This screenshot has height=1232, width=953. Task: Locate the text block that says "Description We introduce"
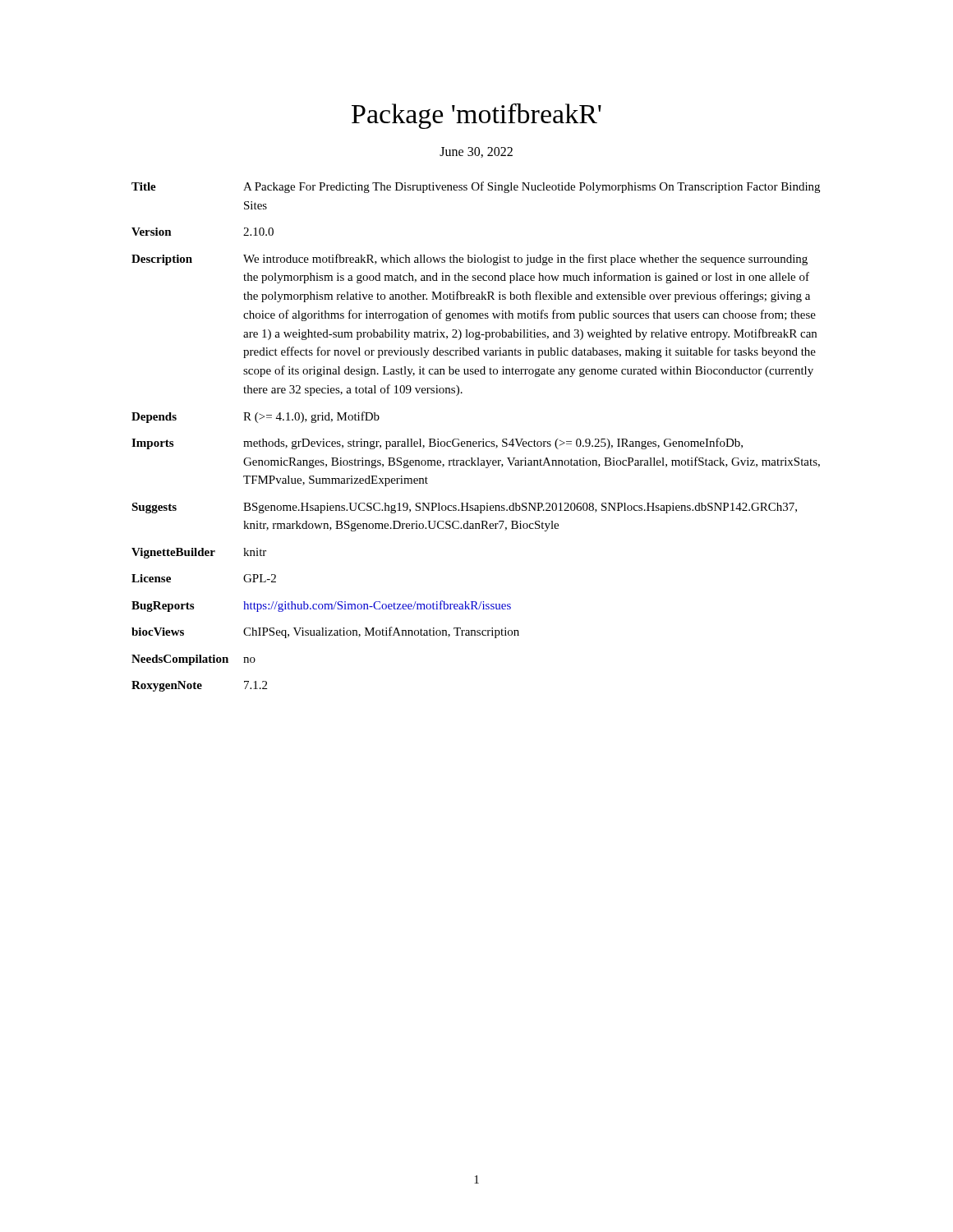(476, 324)
